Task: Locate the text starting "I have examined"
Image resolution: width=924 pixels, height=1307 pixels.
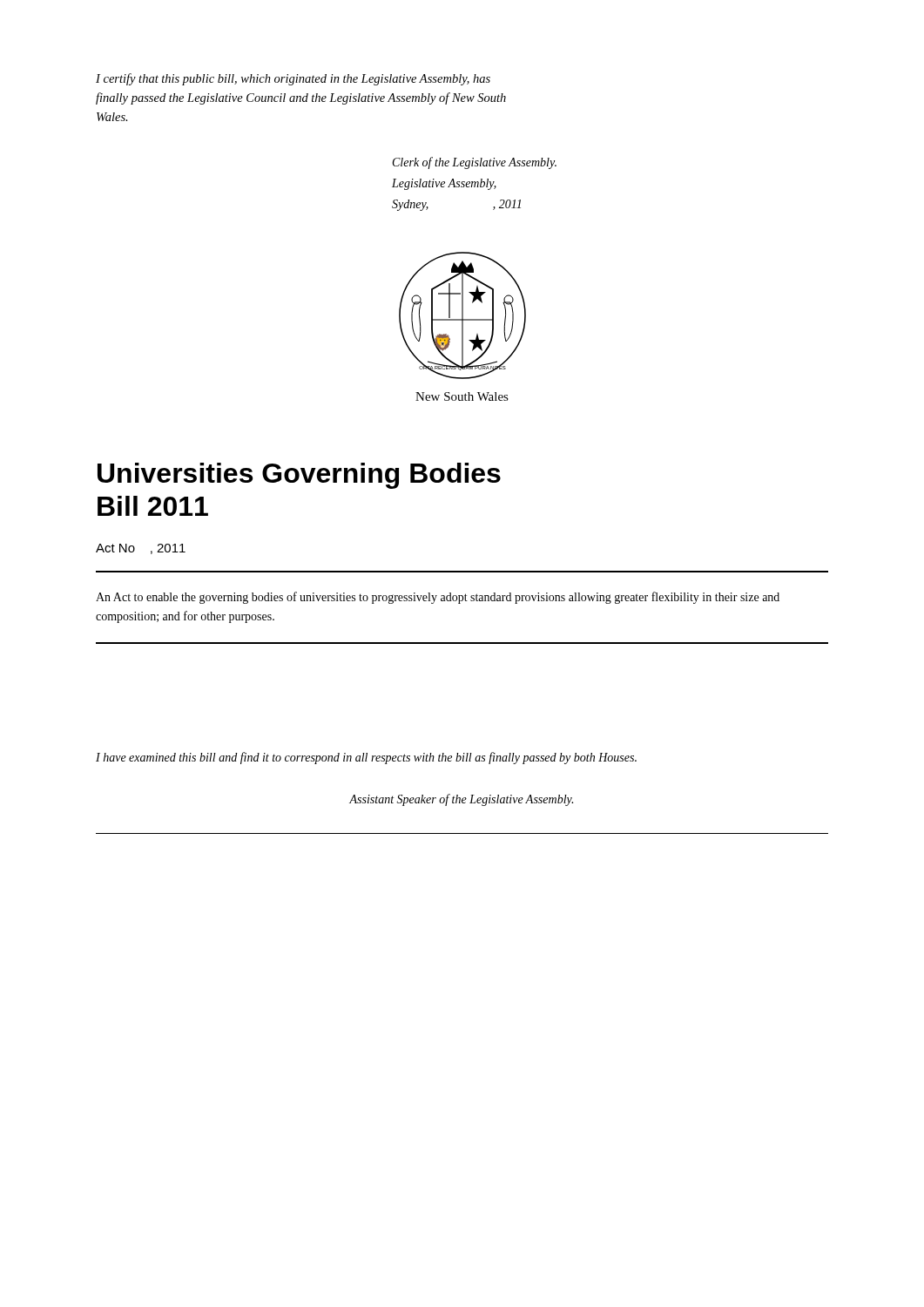Action: (x=367, y=757)
